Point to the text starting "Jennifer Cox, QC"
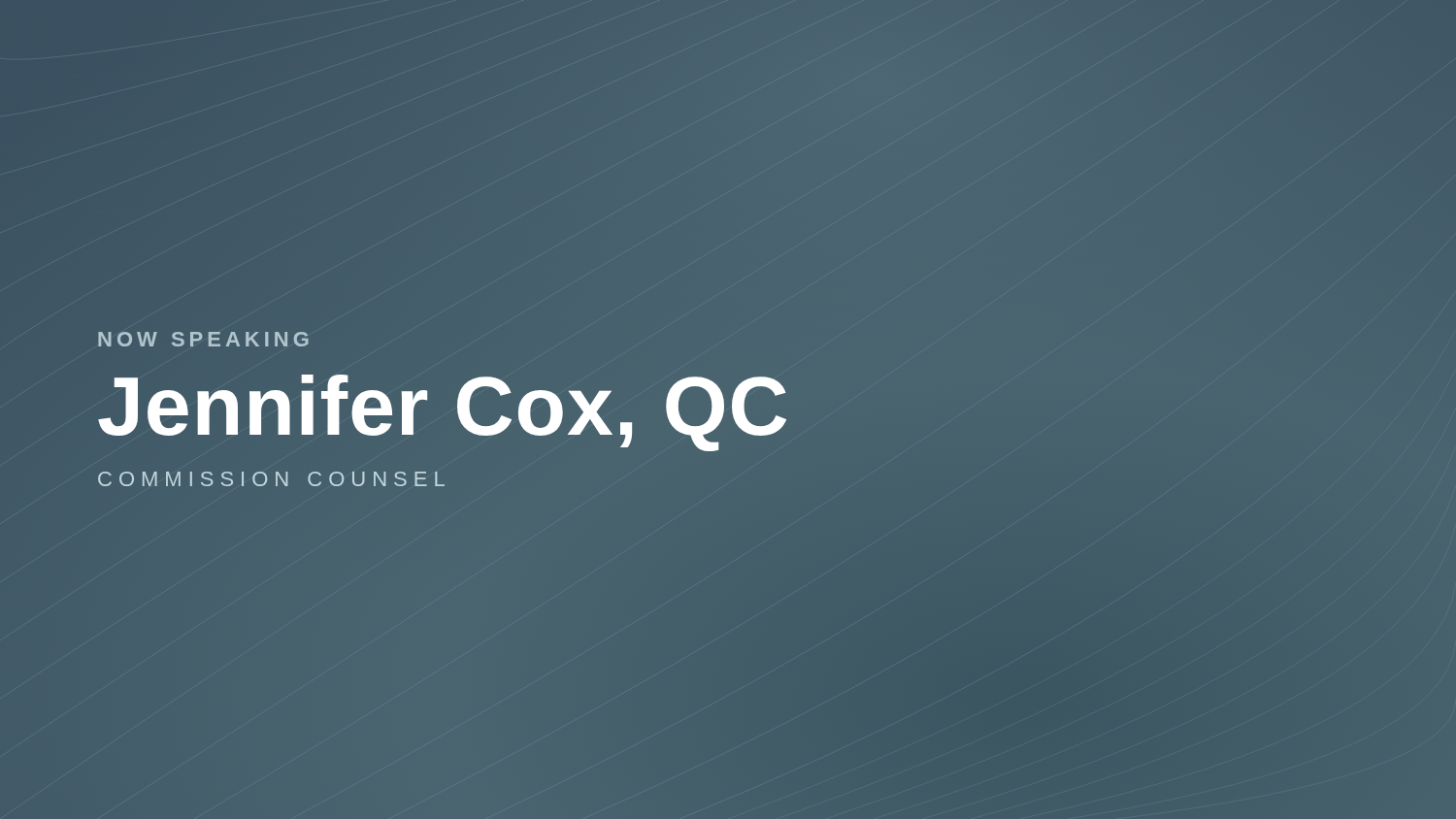 tap(443, 406)
